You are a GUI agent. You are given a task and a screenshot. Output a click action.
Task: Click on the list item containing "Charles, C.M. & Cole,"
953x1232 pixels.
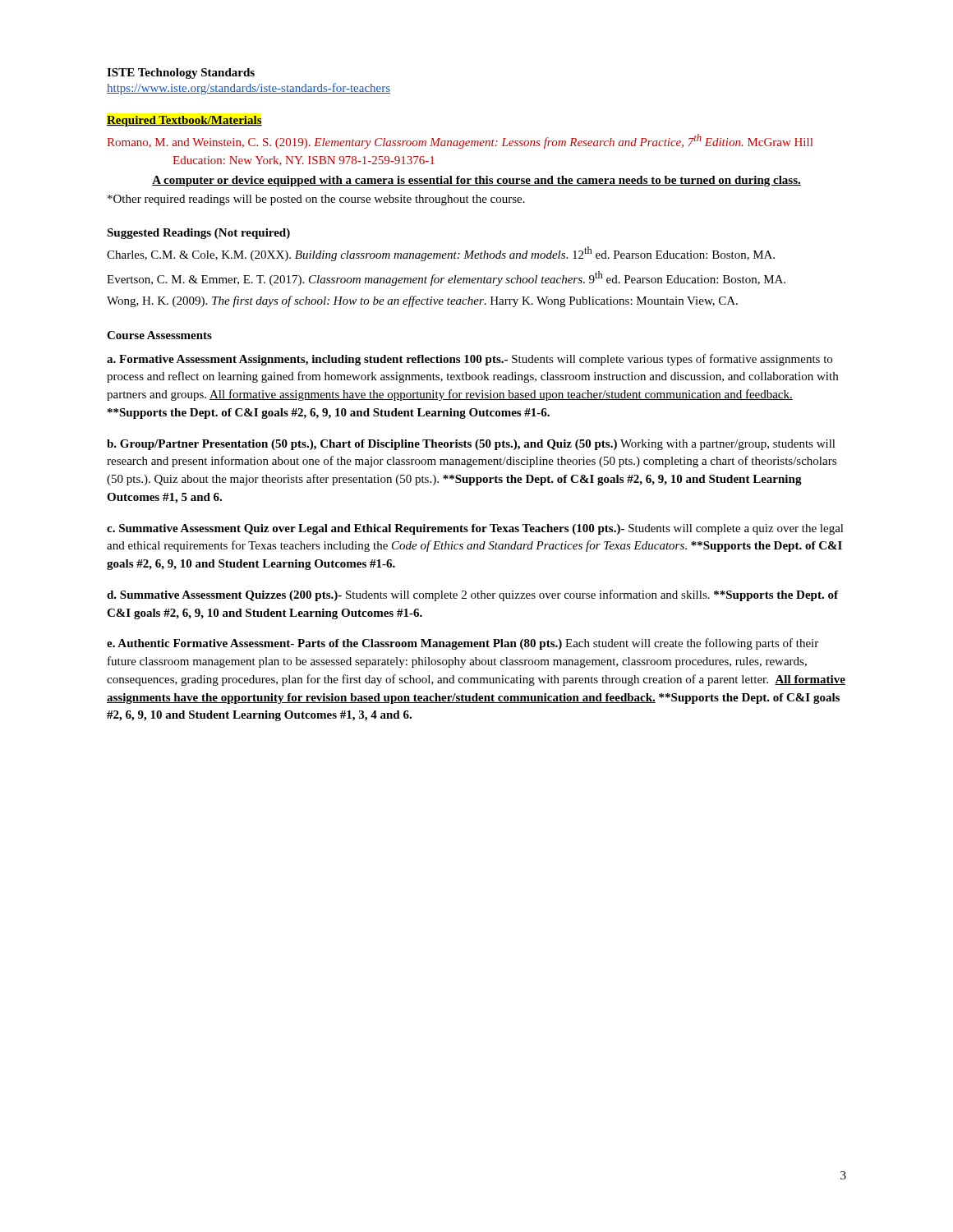(476, 254)
